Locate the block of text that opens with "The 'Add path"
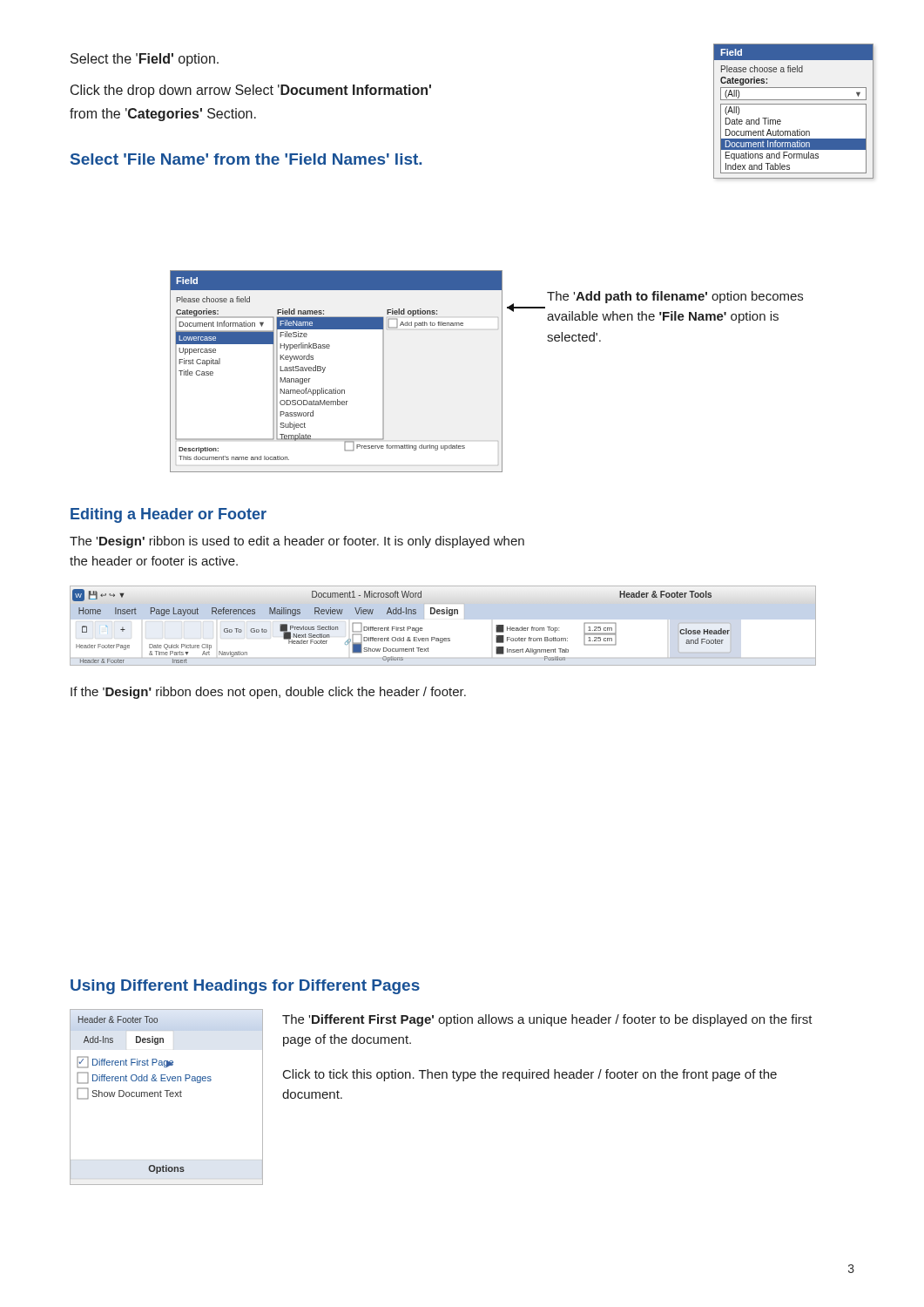Screen dimensions: 1307x924 [675, 316]
